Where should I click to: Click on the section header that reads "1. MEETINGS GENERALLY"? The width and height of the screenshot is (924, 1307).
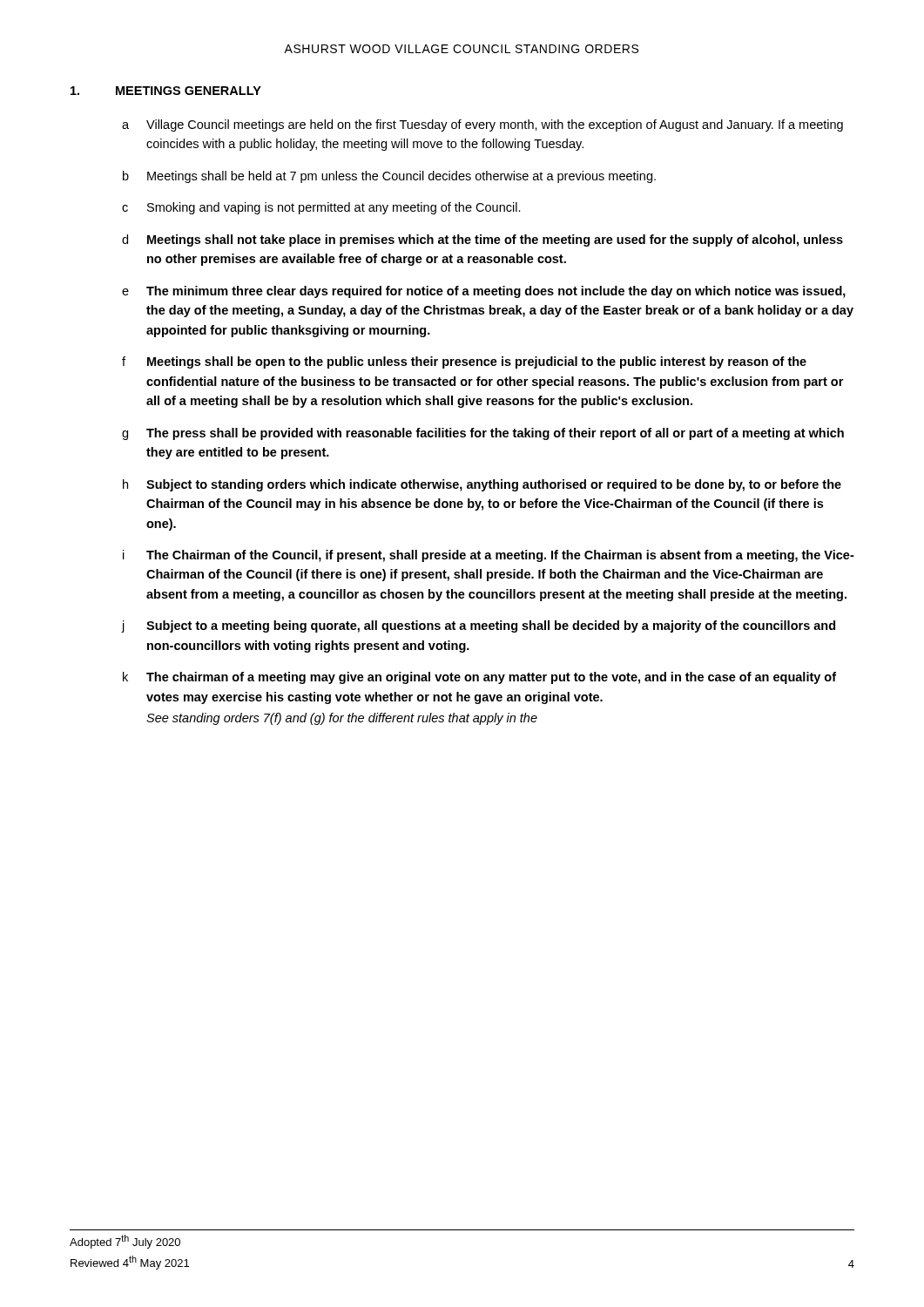point(165,91)
